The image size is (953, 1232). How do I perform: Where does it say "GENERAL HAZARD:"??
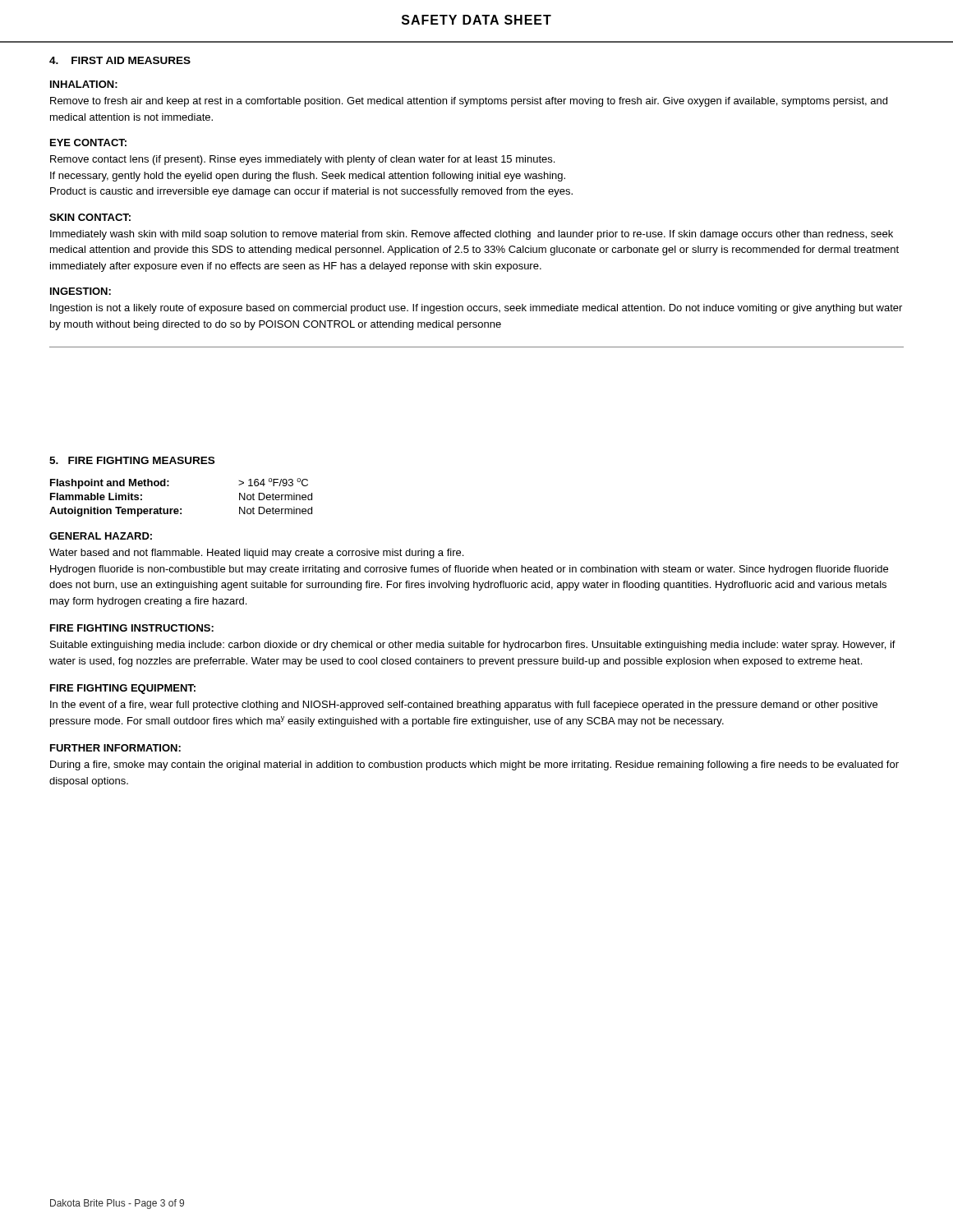point(101,536)
